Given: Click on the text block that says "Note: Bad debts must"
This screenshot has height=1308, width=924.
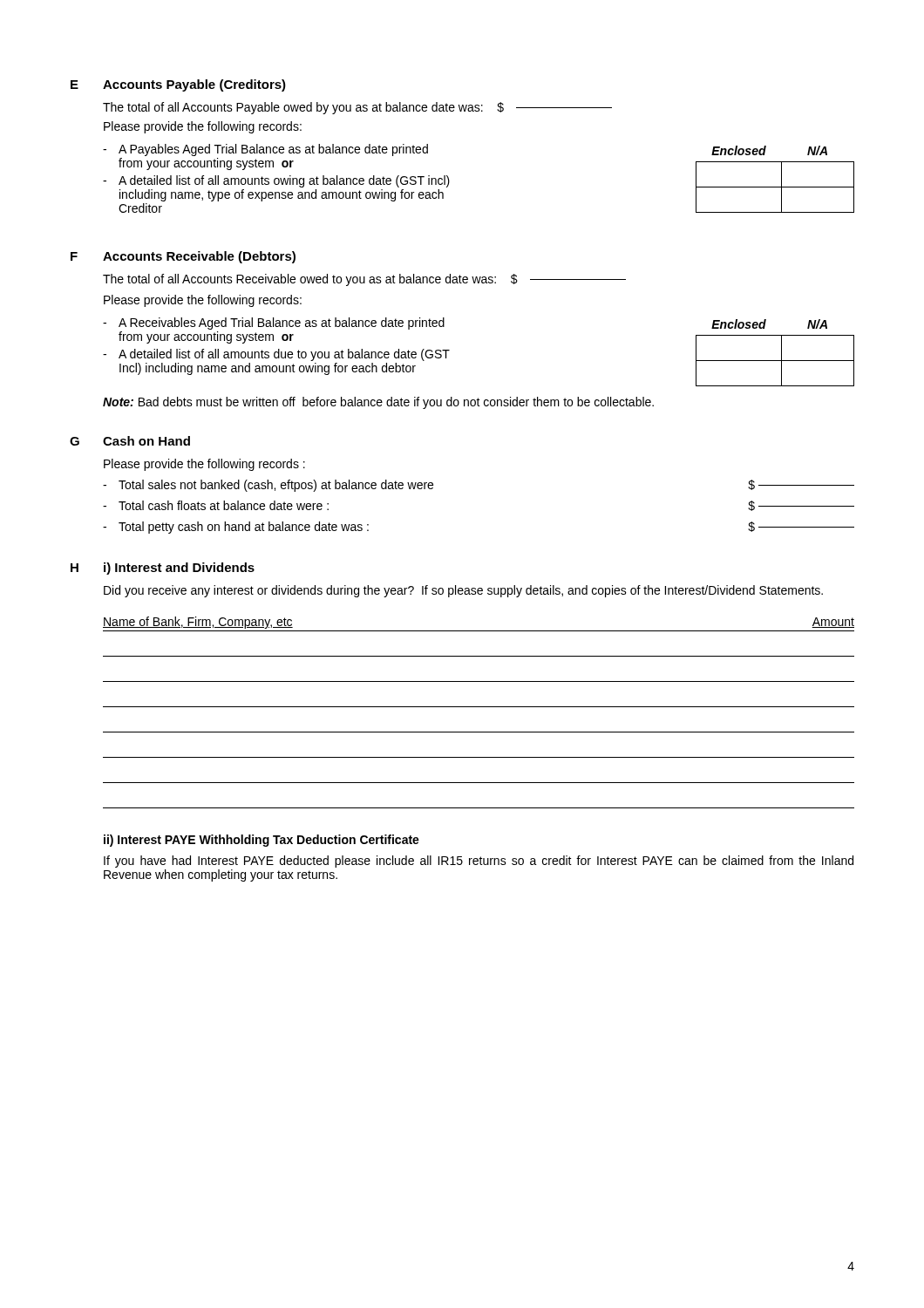Looking at the screenshot, I should click(379, 402).
